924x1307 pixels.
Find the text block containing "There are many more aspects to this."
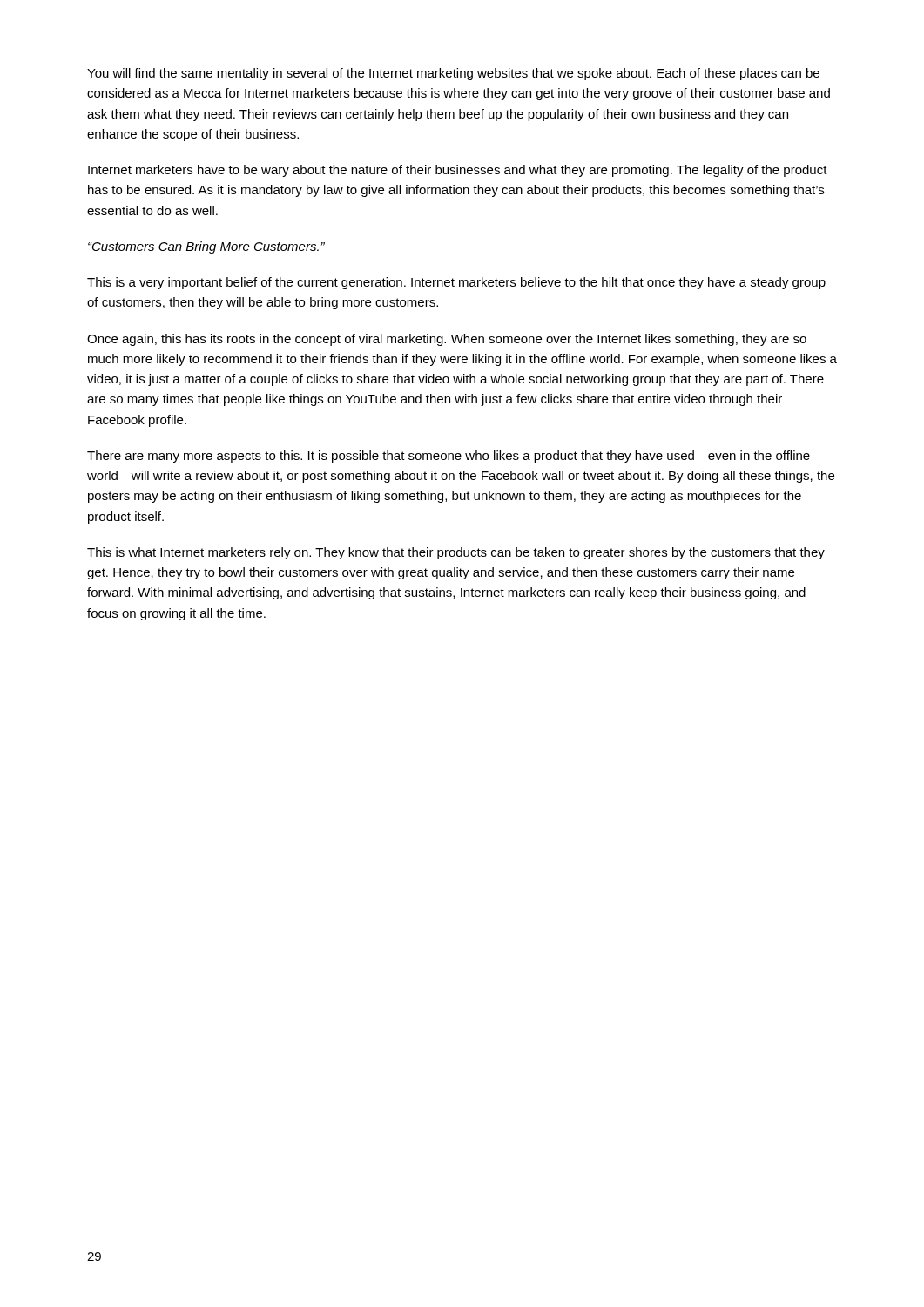[461, 485]
